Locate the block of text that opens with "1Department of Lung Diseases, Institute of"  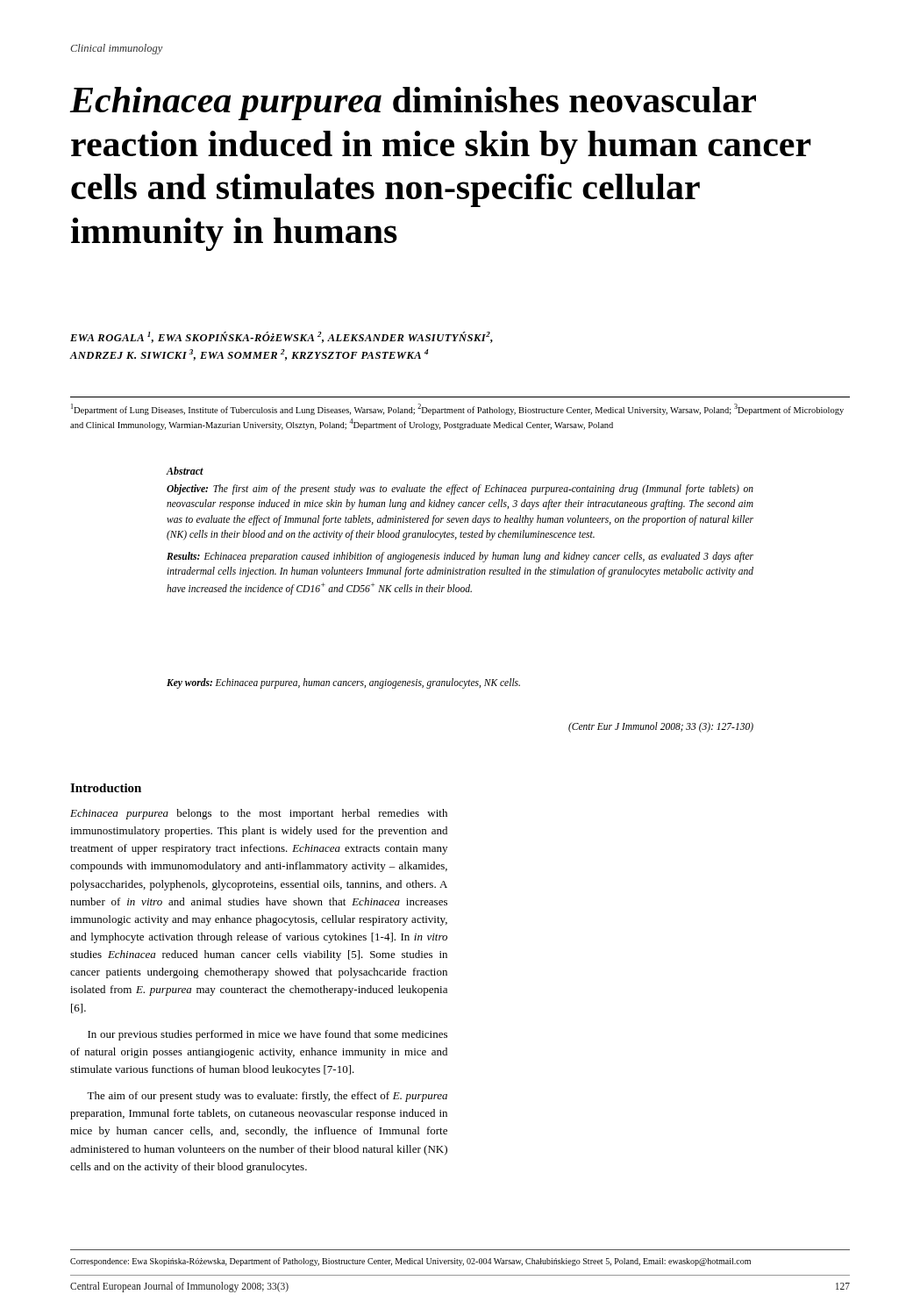click(x=460, y=417)
